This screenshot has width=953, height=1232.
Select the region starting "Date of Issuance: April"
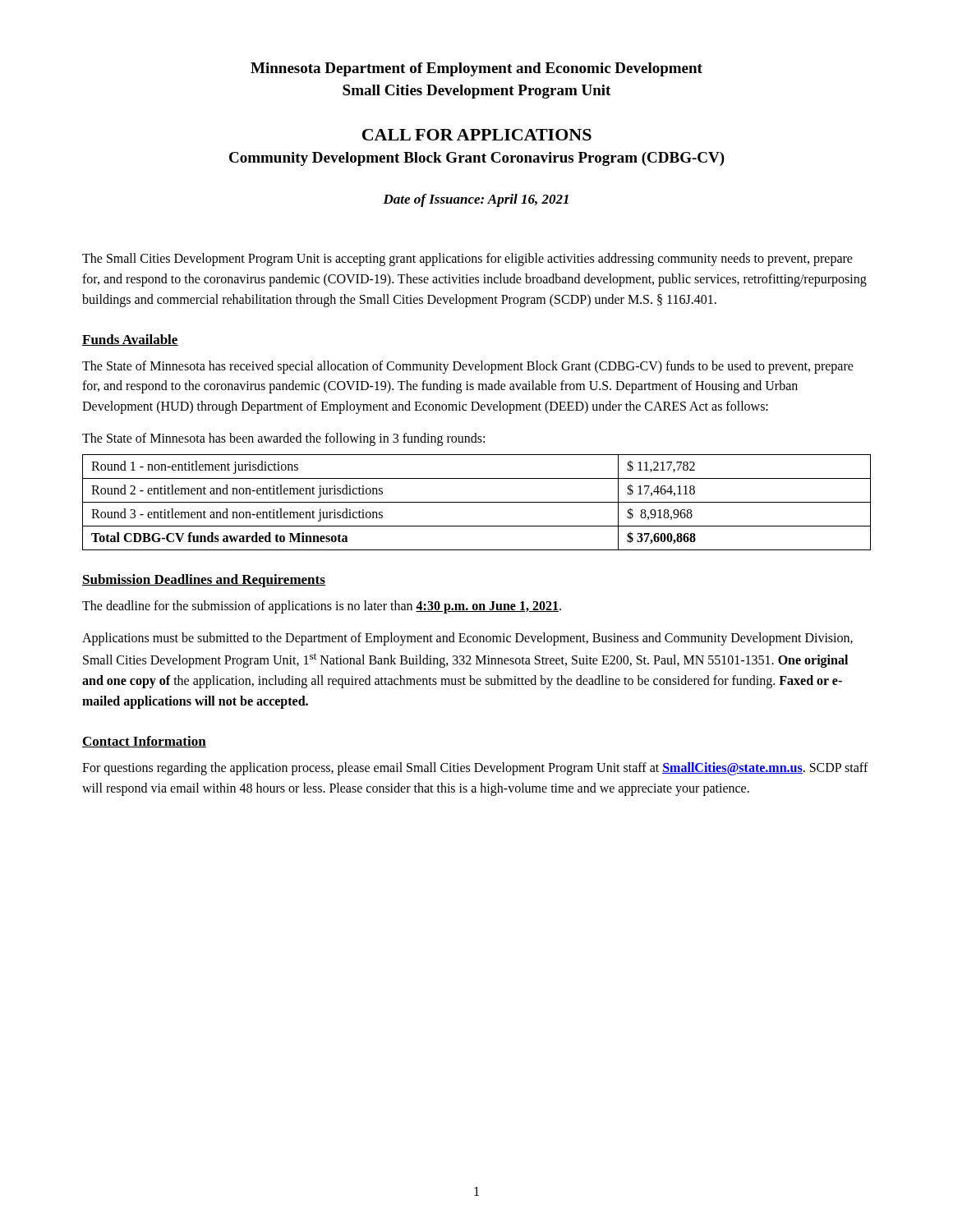tap(476, 199)
